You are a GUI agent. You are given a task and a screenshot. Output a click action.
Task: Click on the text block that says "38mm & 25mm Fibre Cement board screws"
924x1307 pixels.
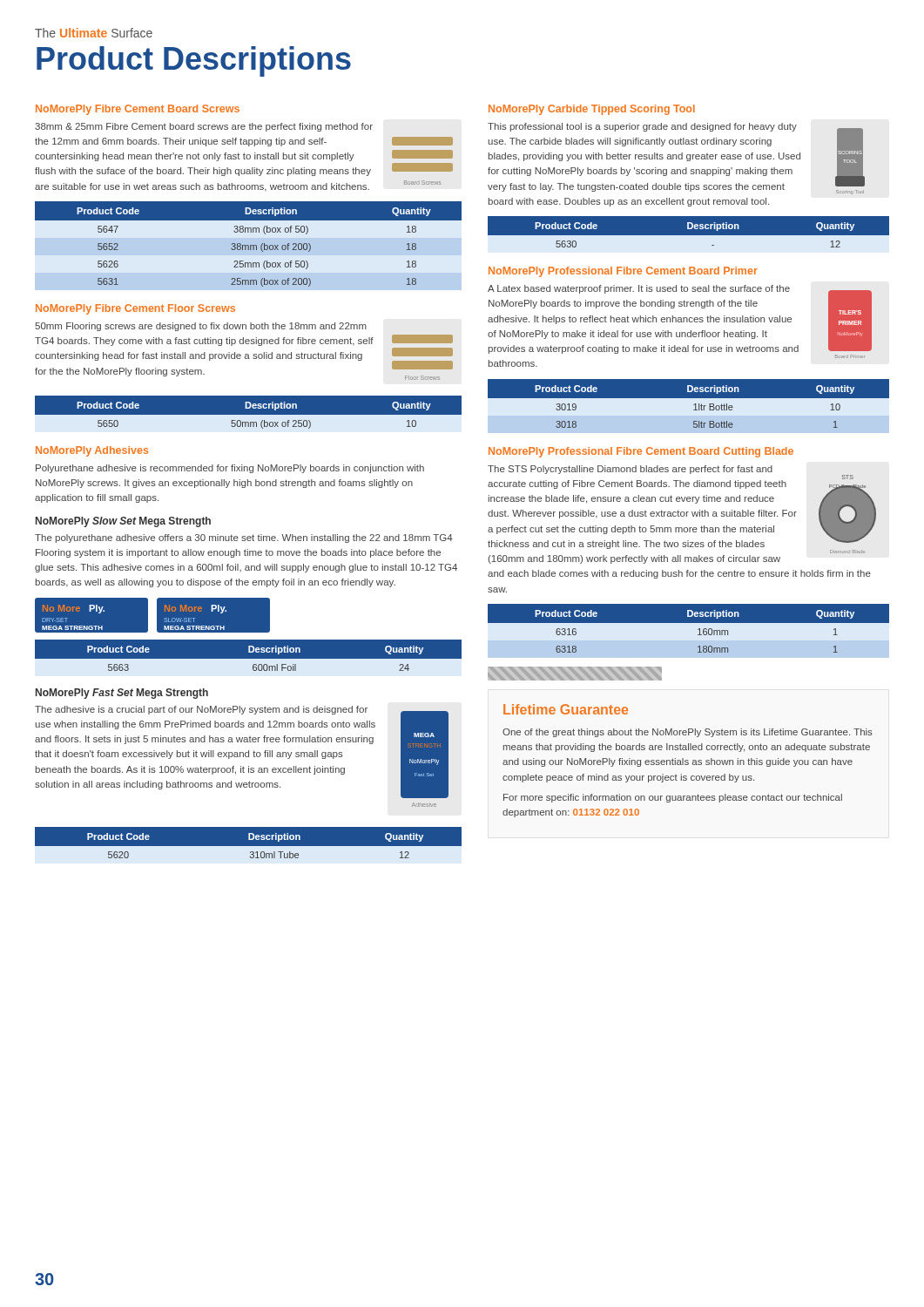pos(204,156)
